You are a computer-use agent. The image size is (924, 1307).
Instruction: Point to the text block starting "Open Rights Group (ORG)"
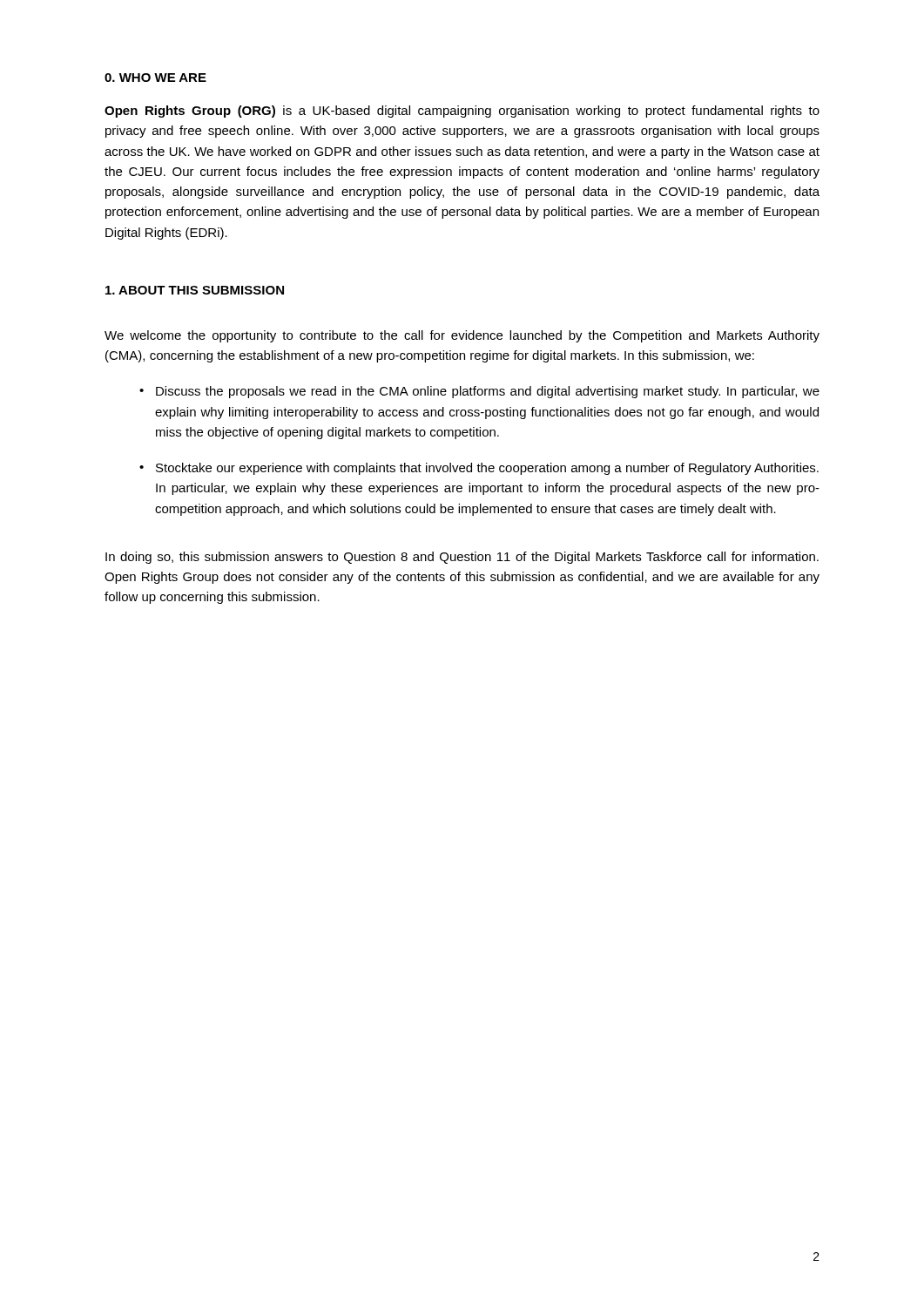(x=462, y=171)
